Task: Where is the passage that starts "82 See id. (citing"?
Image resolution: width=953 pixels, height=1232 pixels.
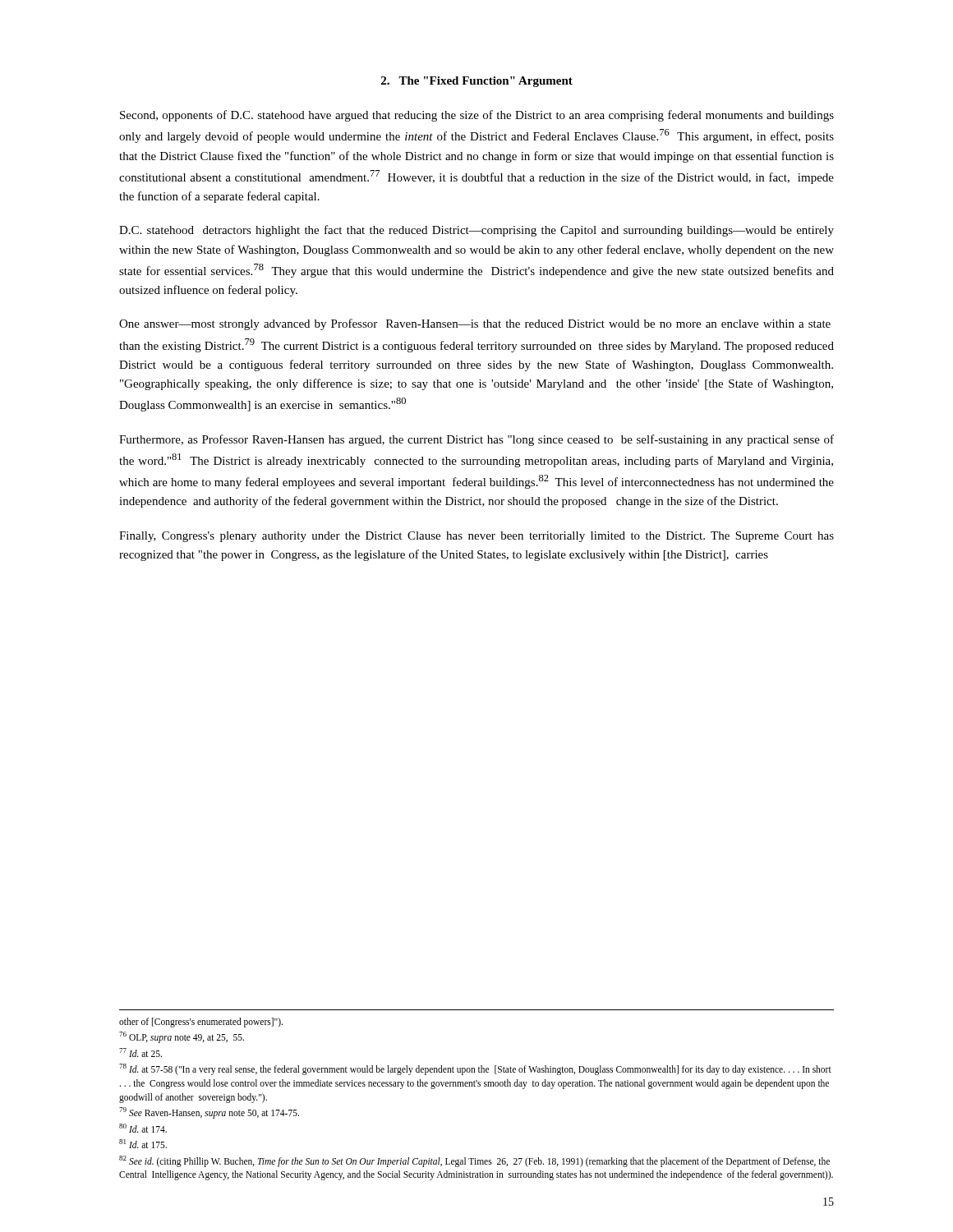Action: [x=476, y=1167]
